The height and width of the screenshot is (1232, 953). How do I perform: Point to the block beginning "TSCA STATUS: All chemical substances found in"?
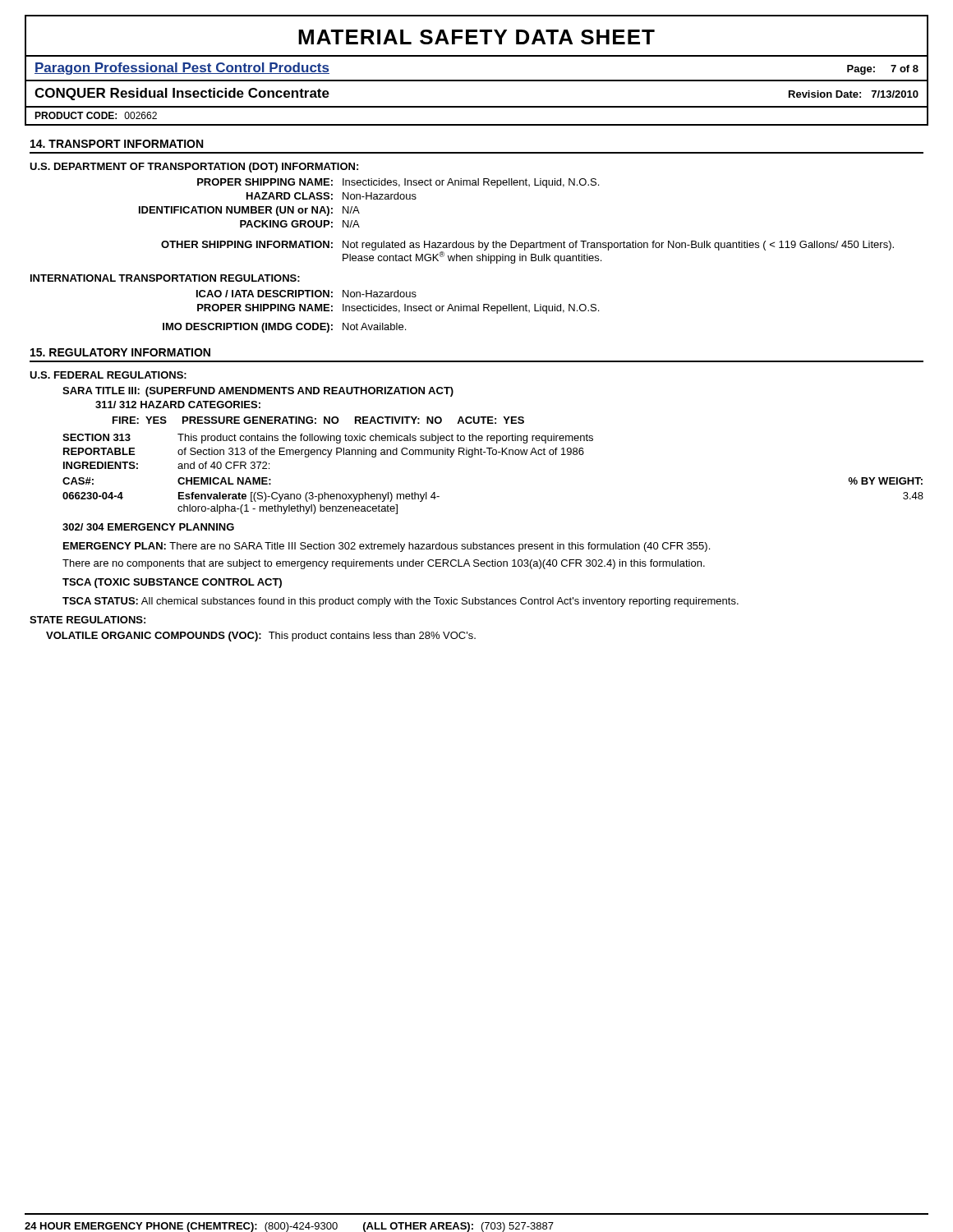click(493, 601)
